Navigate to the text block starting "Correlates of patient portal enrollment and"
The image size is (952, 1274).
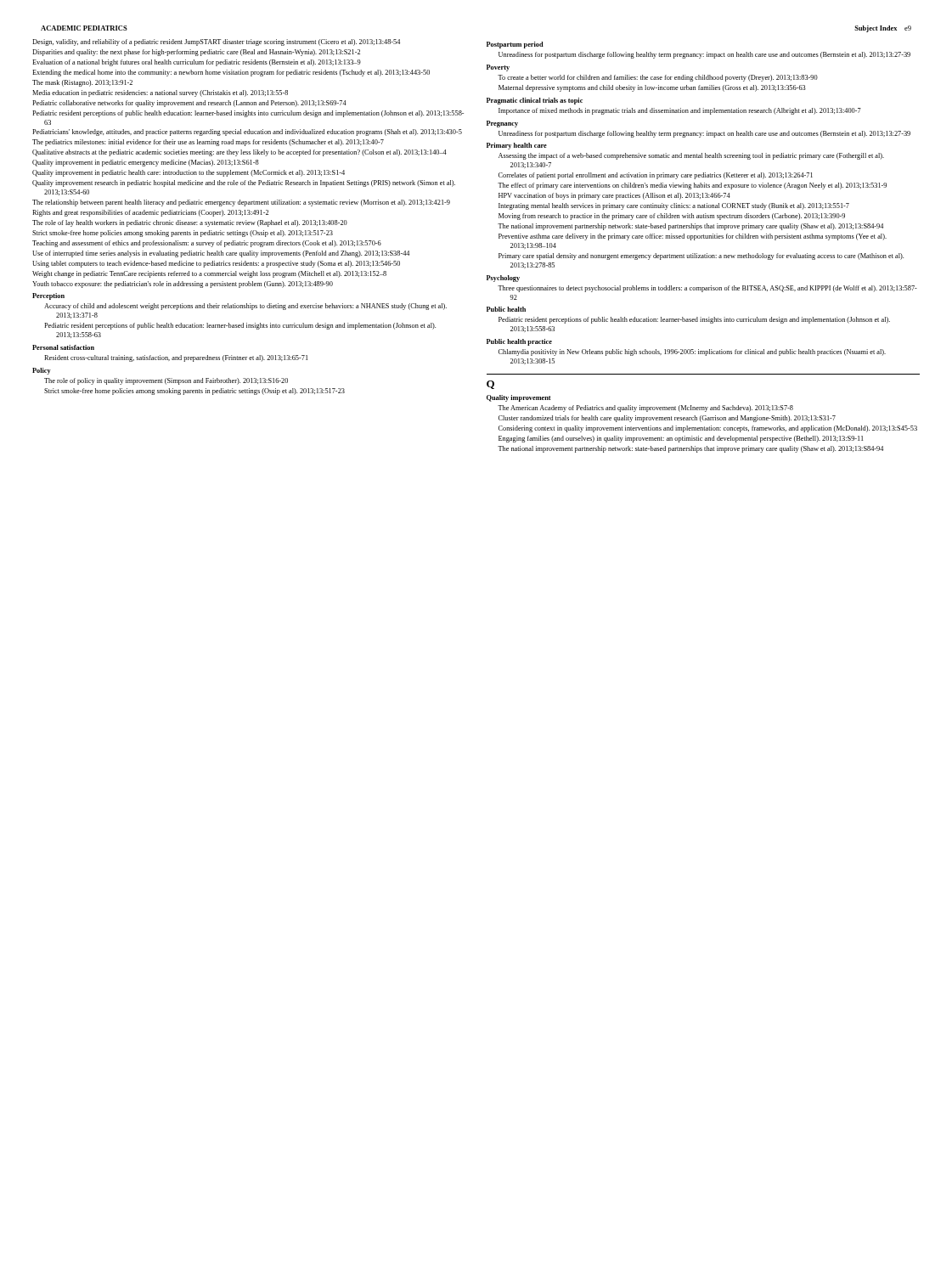click(x=656, y=176)
